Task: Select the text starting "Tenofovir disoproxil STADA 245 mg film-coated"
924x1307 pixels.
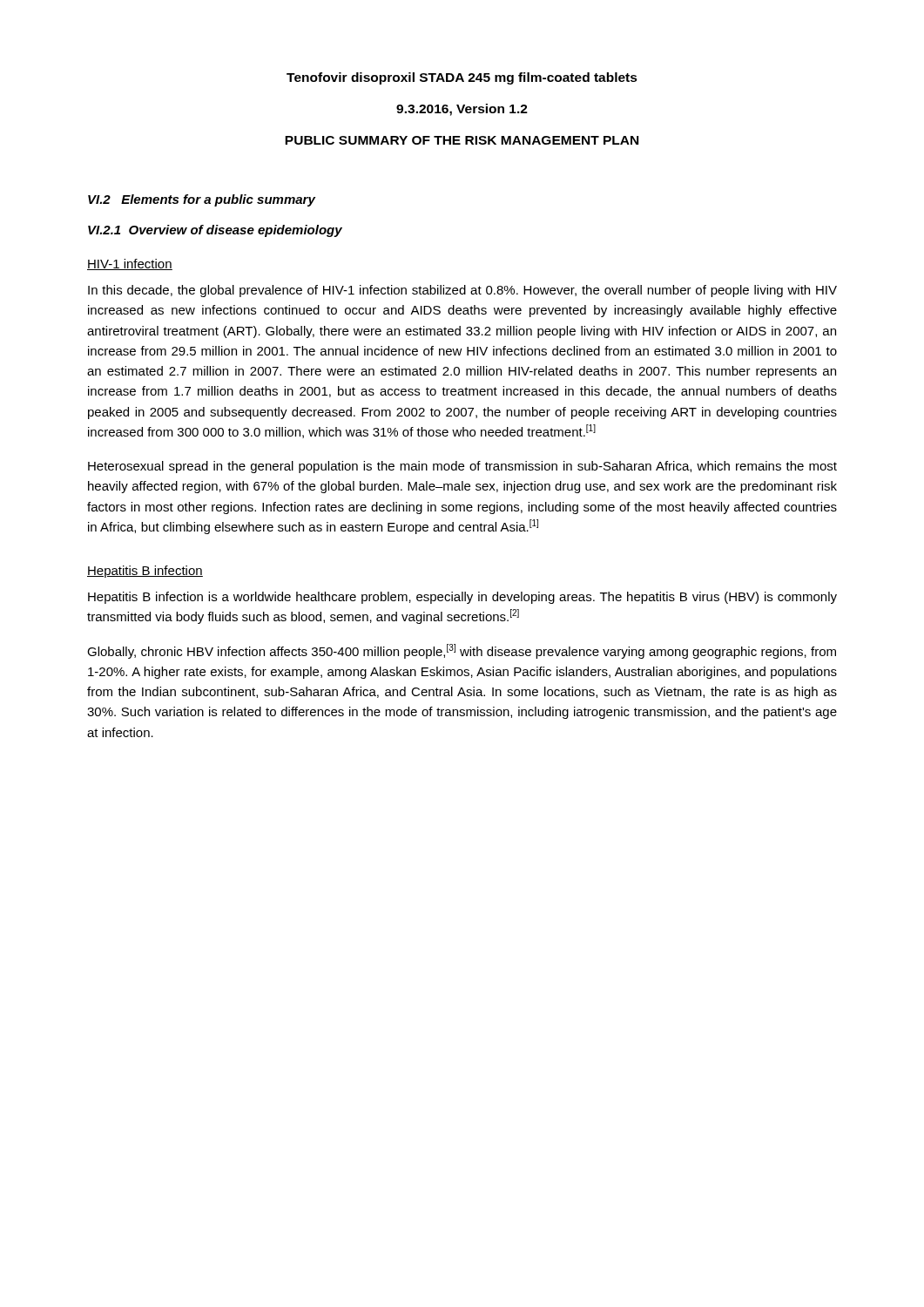Action: pyautogui.click(x=462, y=109)
